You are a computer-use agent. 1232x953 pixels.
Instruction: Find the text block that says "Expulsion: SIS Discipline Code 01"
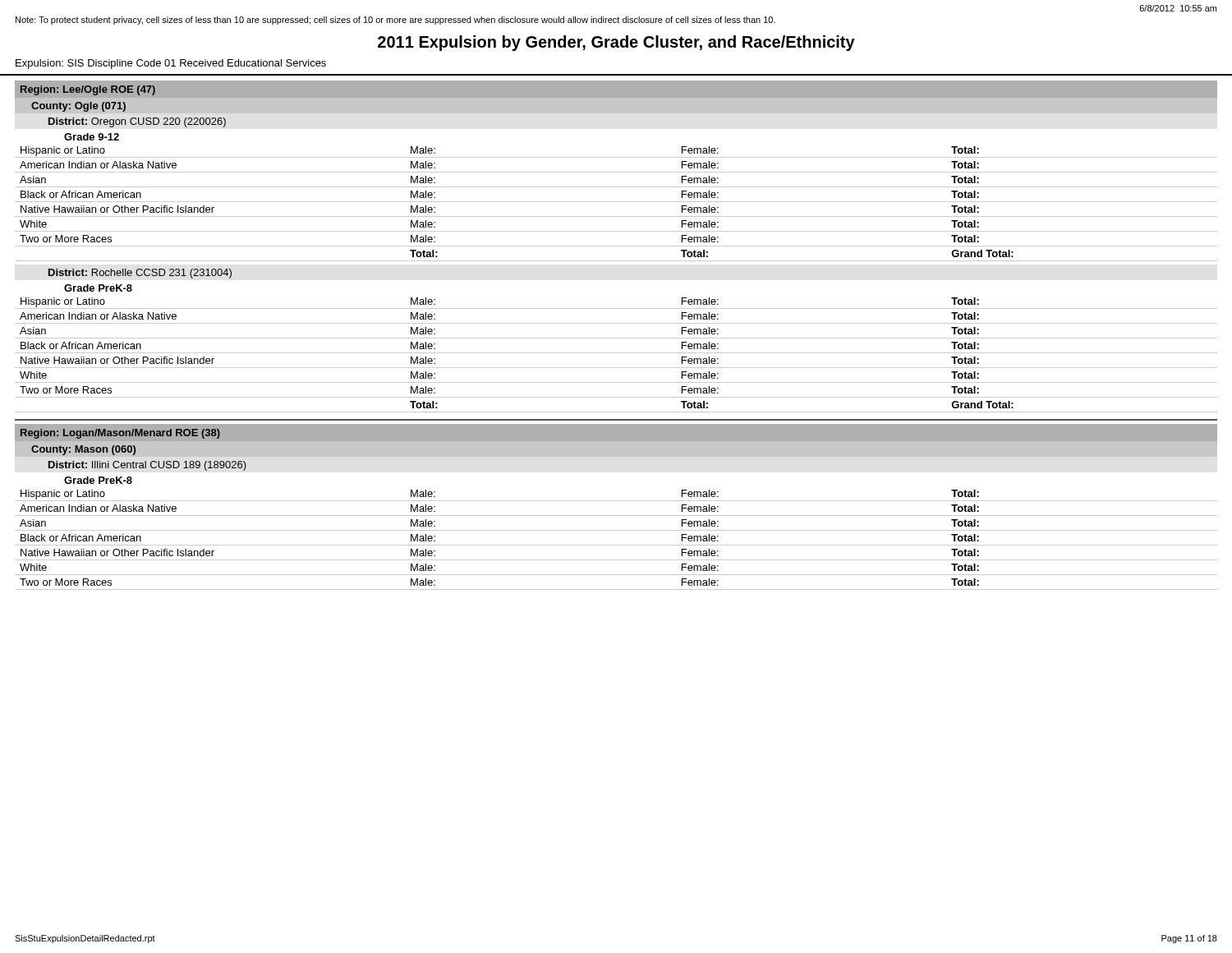(171, 63)
